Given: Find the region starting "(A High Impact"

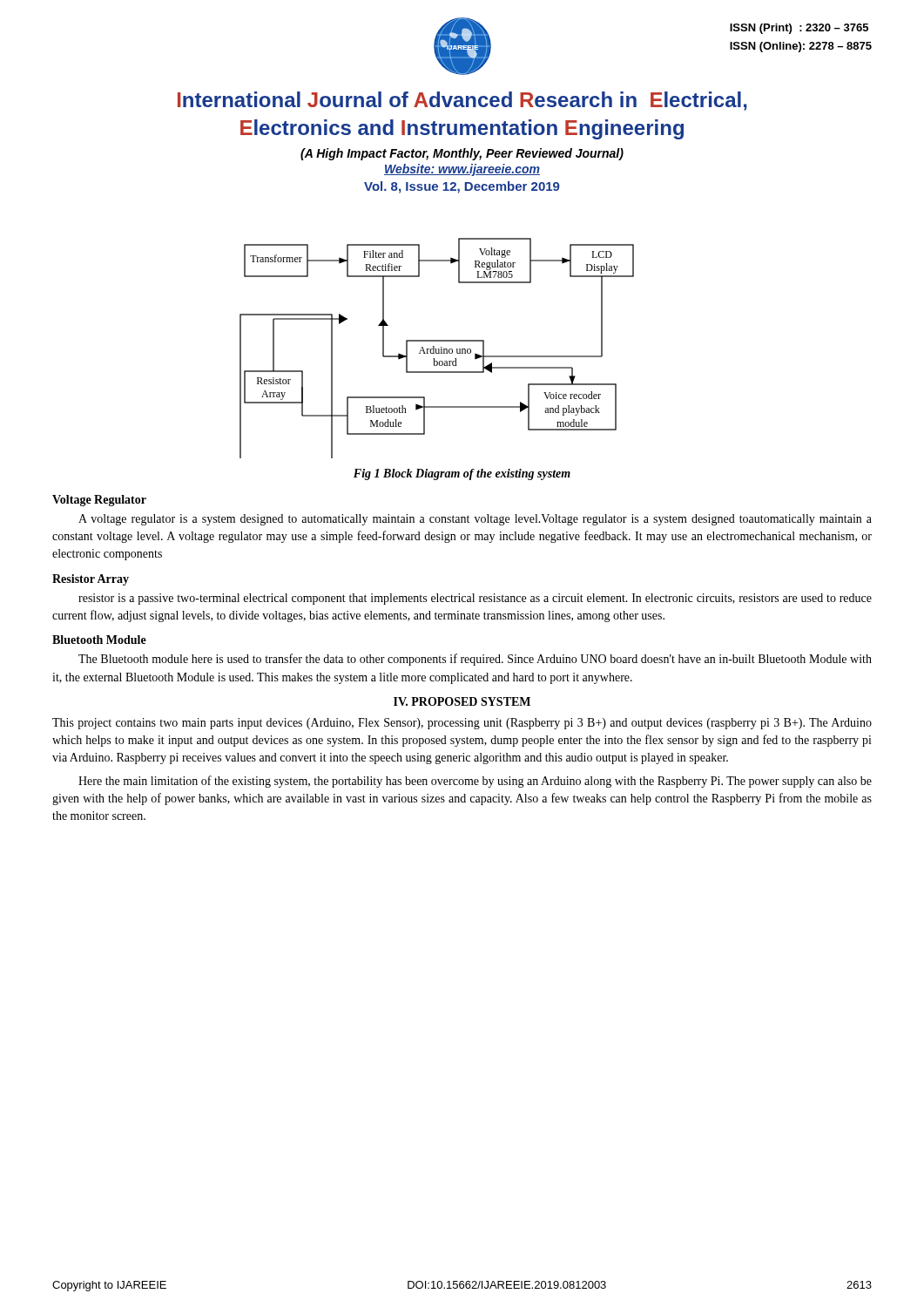Looking at the screenshot, I should (462, 153).
